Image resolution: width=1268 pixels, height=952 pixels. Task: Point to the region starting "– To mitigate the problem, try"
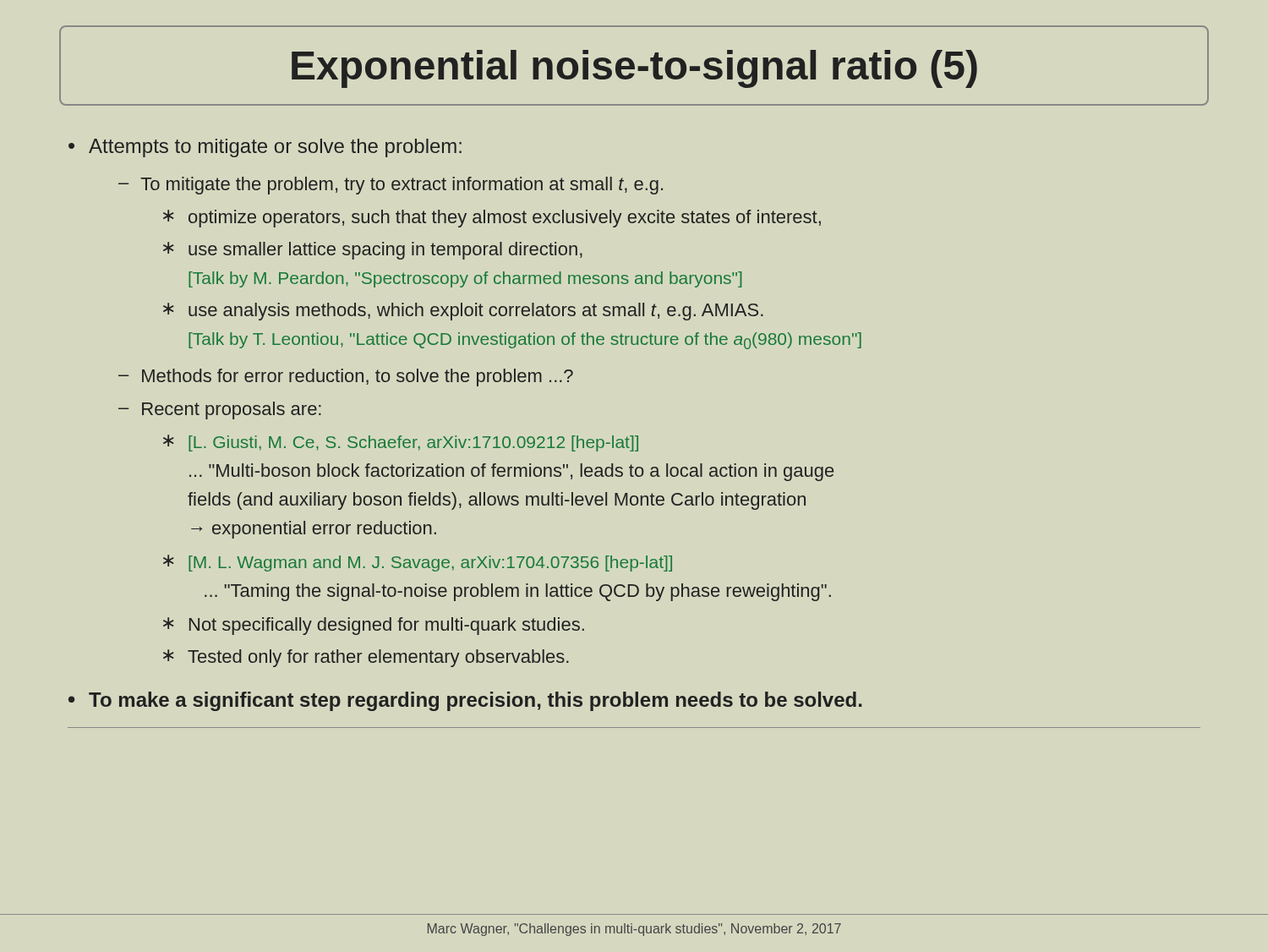(x=391, y=184)
